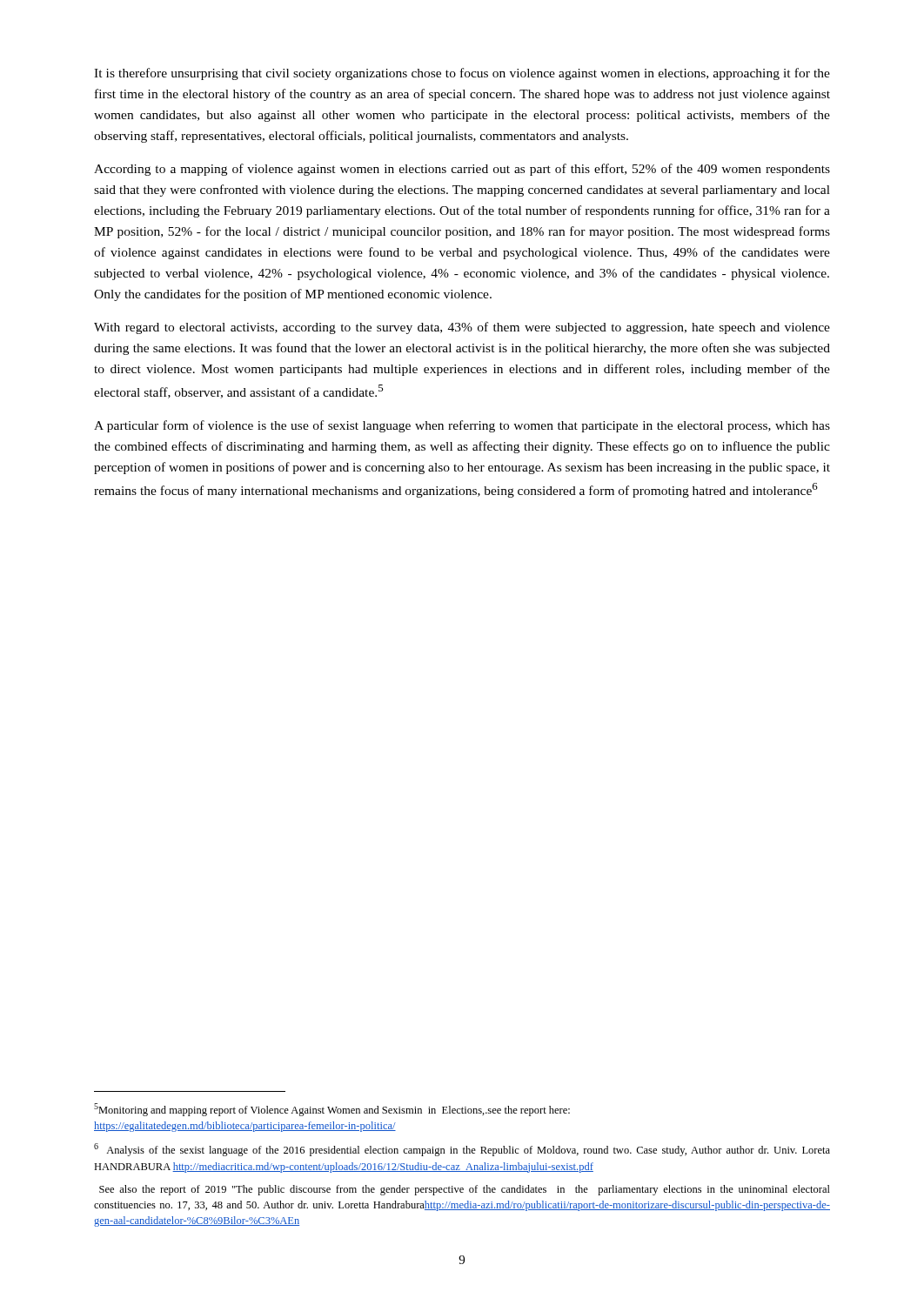Select the footnote containing "5Monitoring and mapping report of Violence Against Women"
Screen dimensions: 1305x924
(x=332, y=1117)
